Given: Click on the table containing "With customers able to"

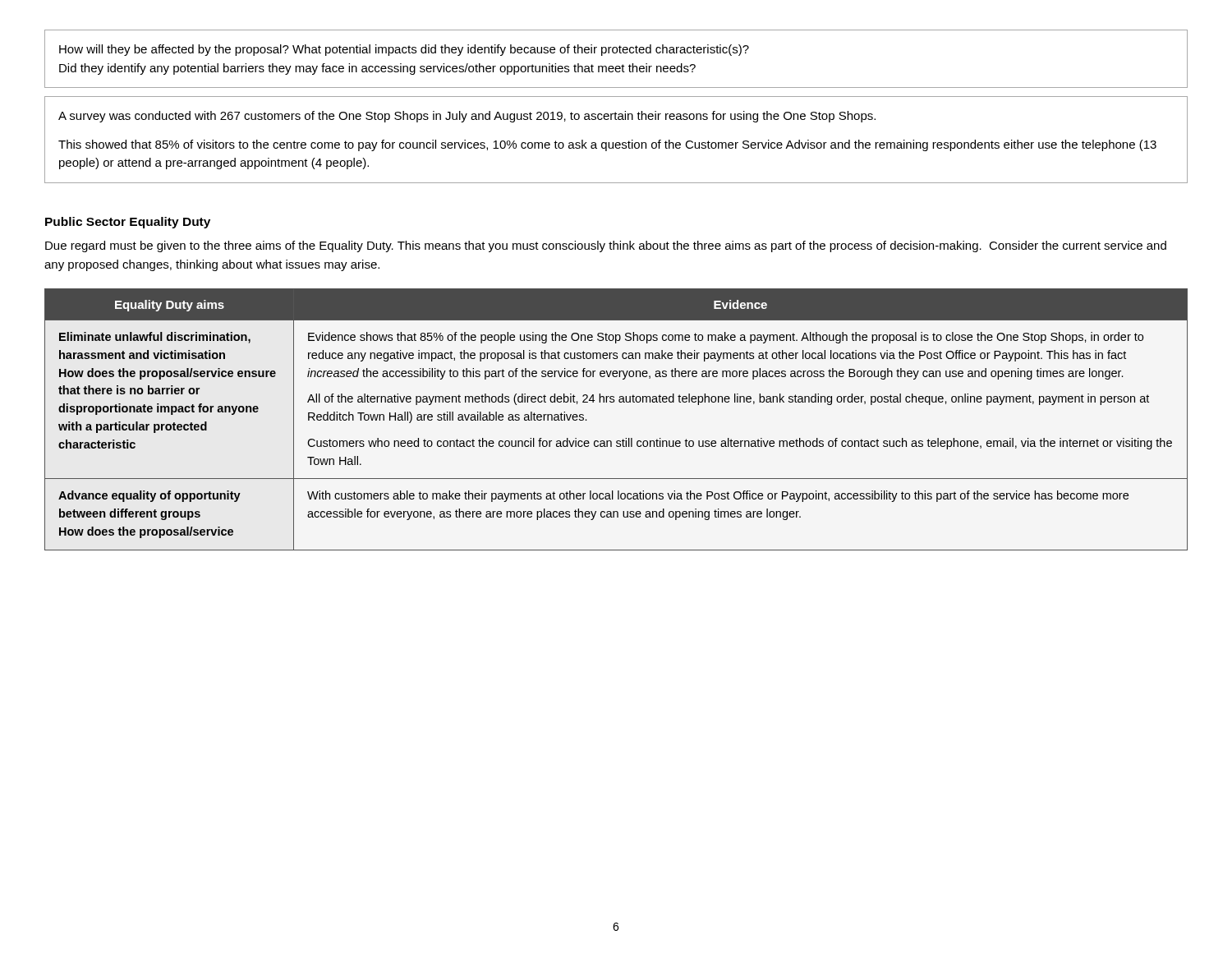Looking at the screenshot, I should 616,419.
